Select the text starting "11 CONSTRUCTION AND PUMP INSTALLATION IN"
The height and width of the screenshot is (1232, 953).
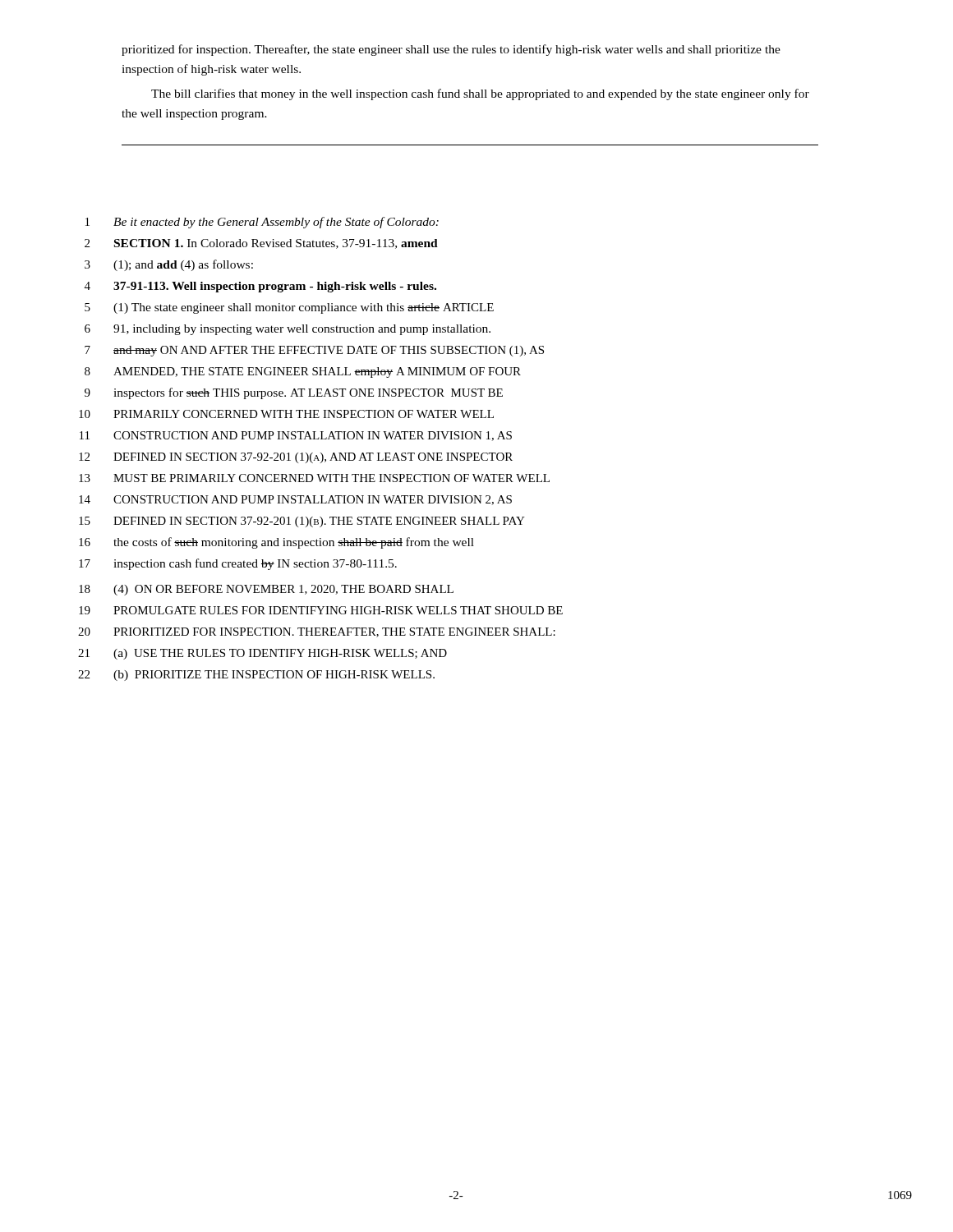476,436
